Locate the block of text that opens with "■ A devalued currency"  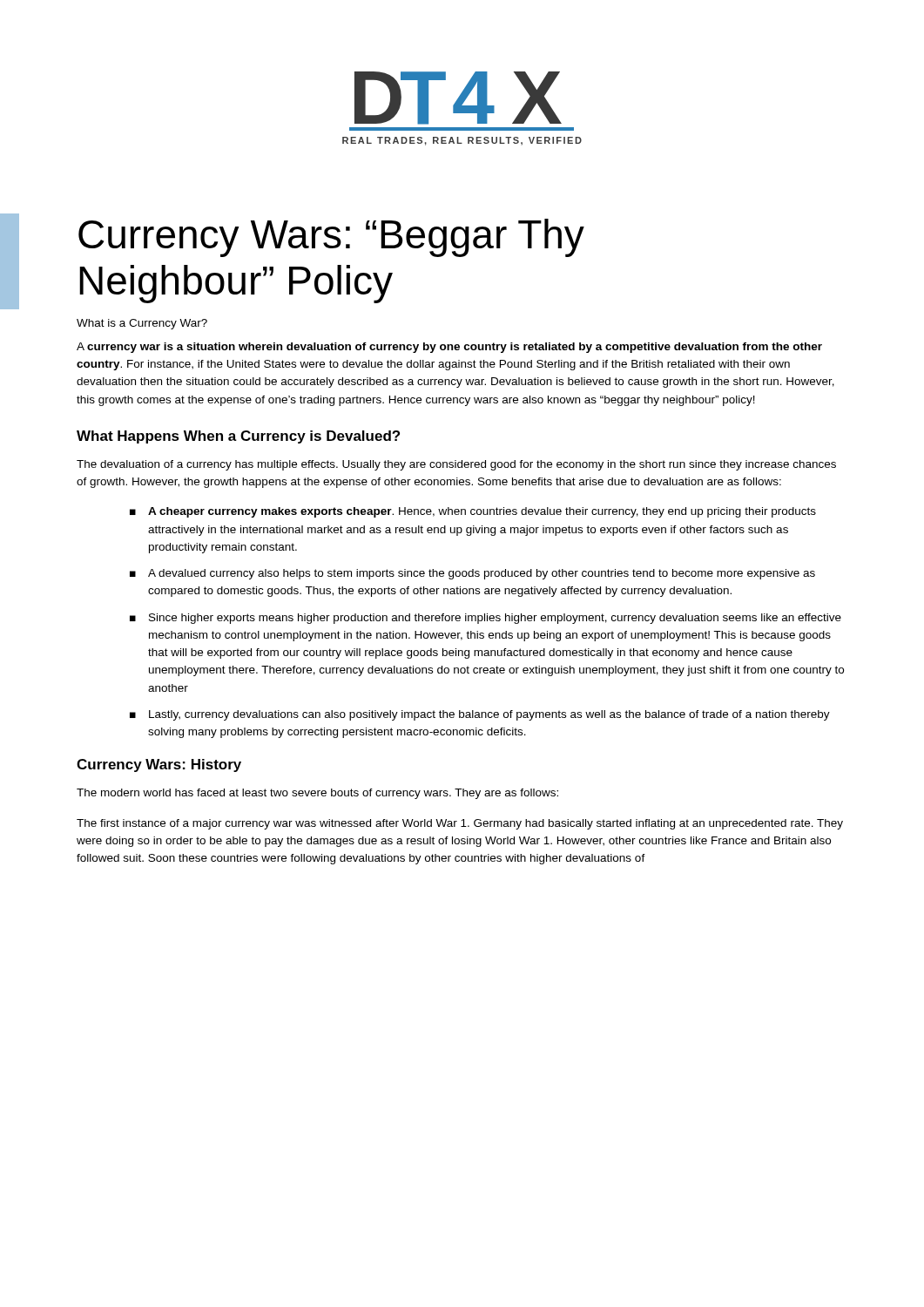[x=488, y=582]
